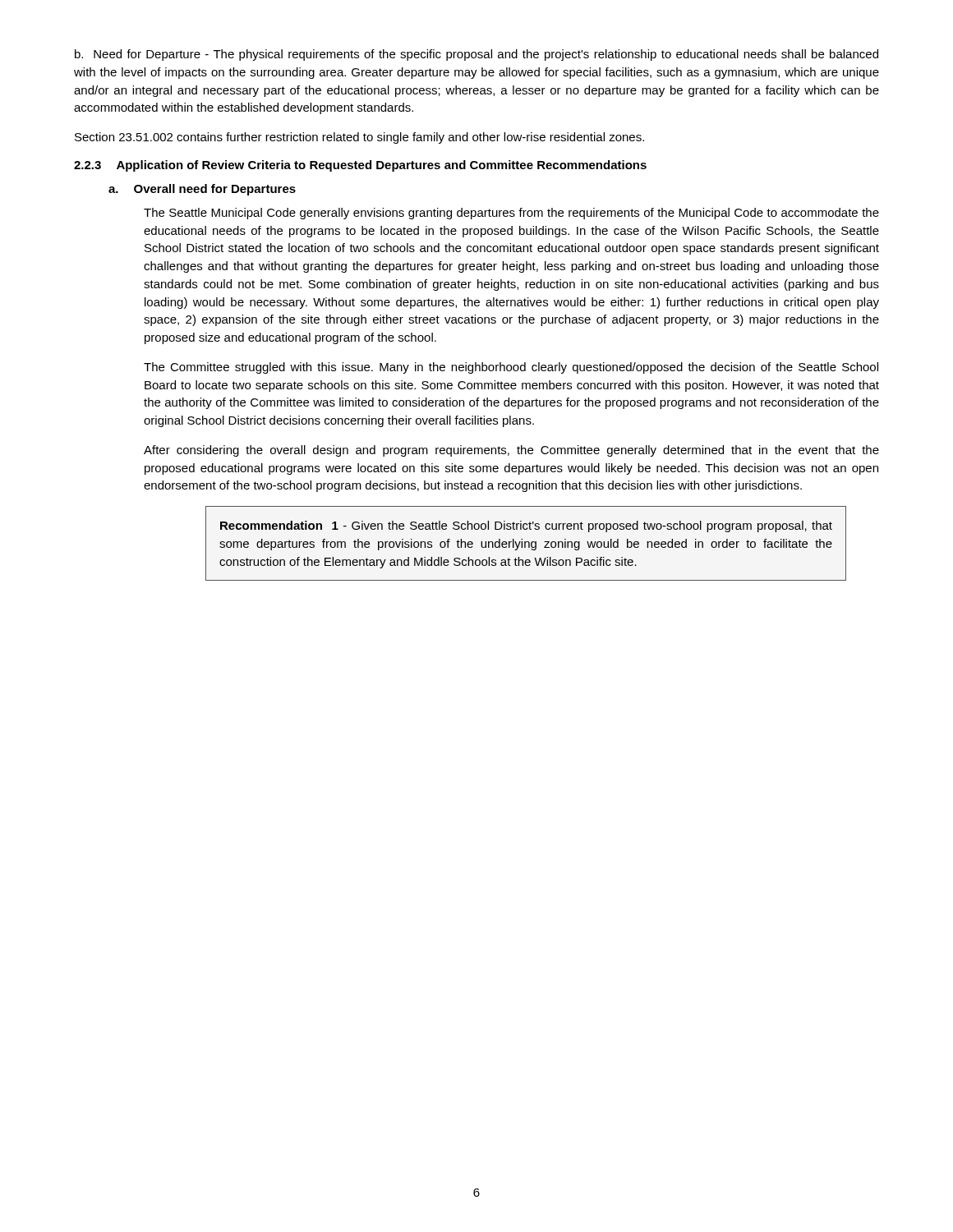The height and width of the screenshot is (1232, 953).
Task: Point to the block beginning "Section 23.51.002 contains further restriction related to single"
Action: point(360,137)
